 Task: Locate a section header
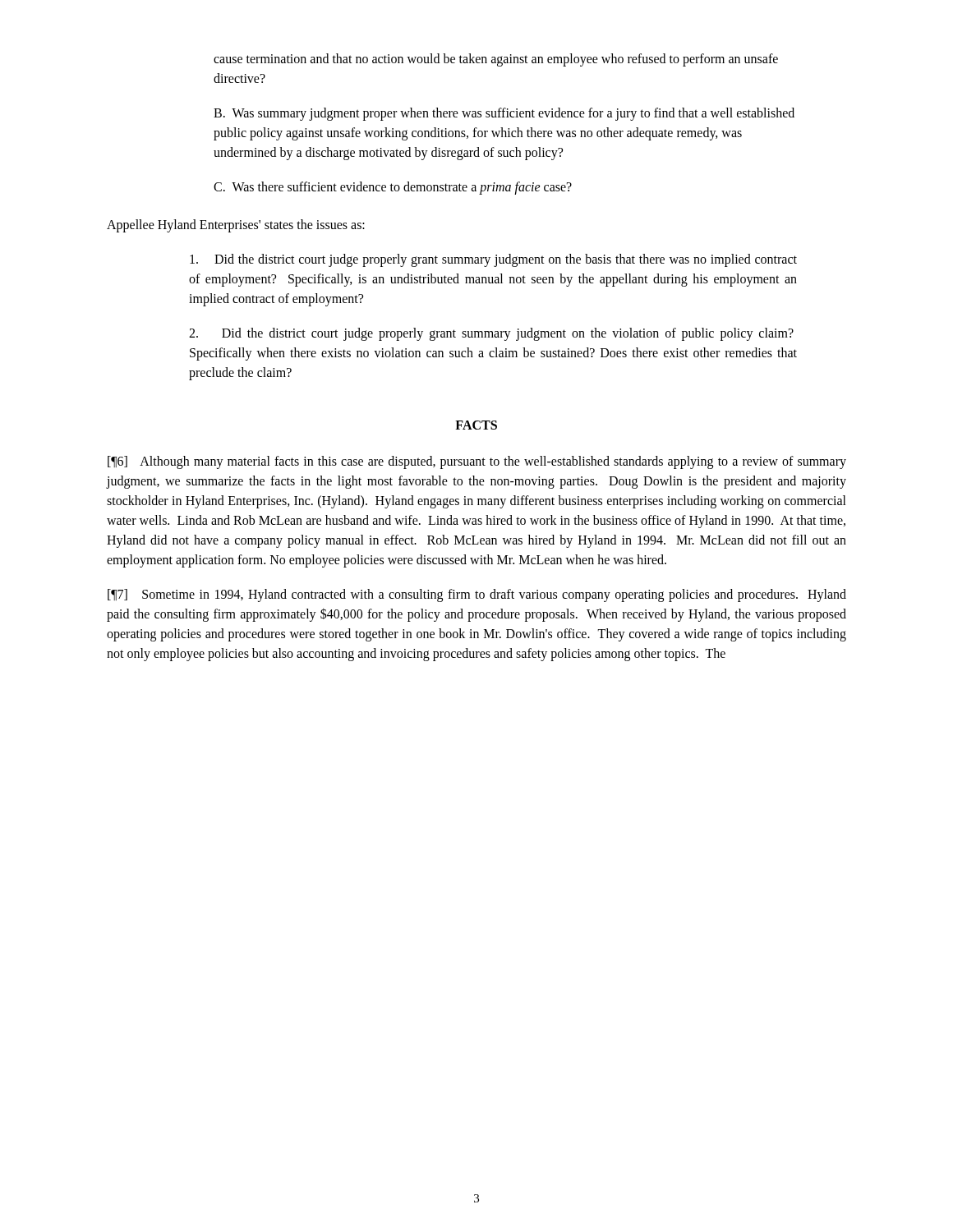476,425
